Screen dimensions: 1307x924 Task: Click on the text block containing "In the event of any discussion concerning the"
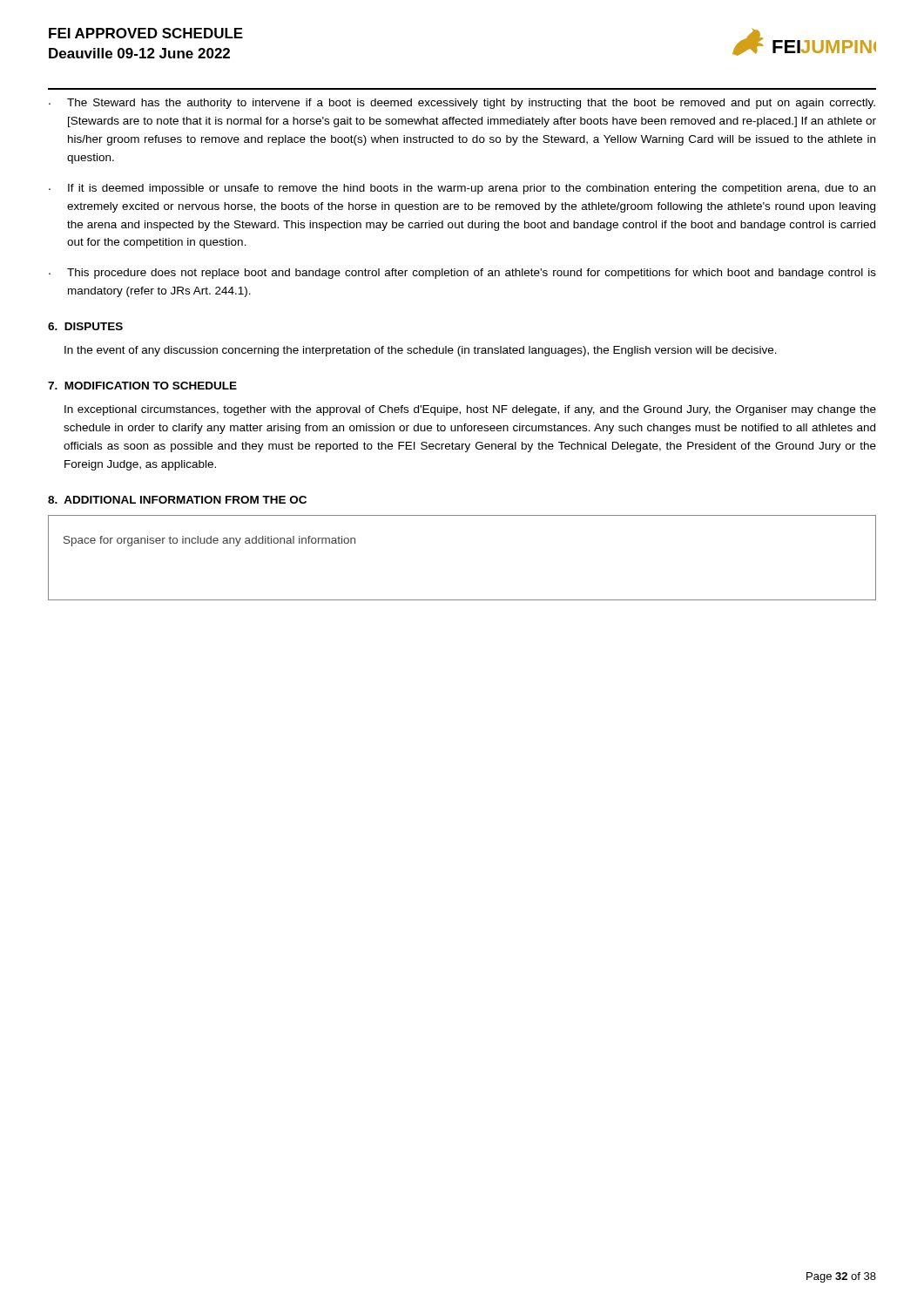420,350
